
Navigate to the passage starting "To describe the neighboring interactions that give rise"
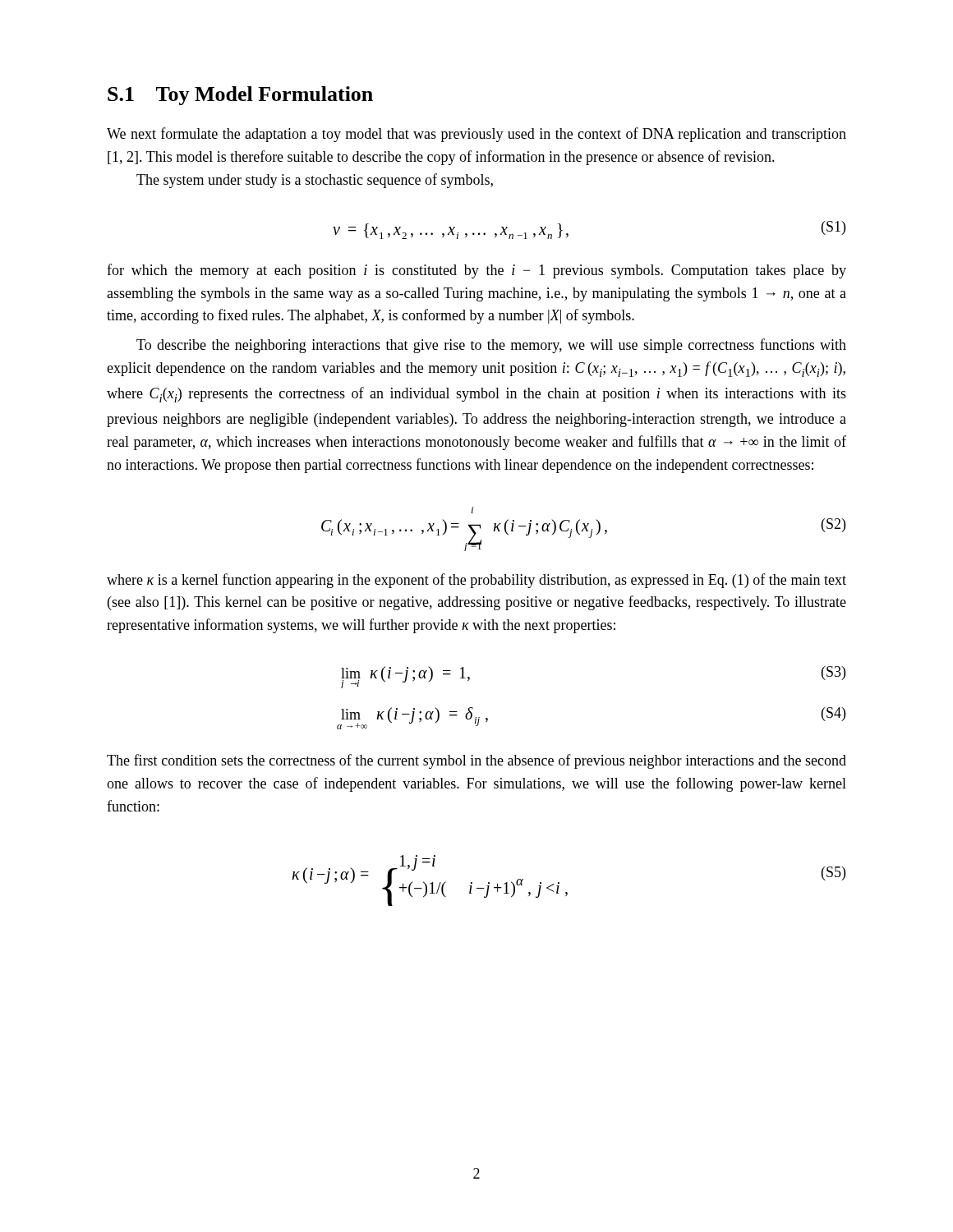tap(476, 405)
